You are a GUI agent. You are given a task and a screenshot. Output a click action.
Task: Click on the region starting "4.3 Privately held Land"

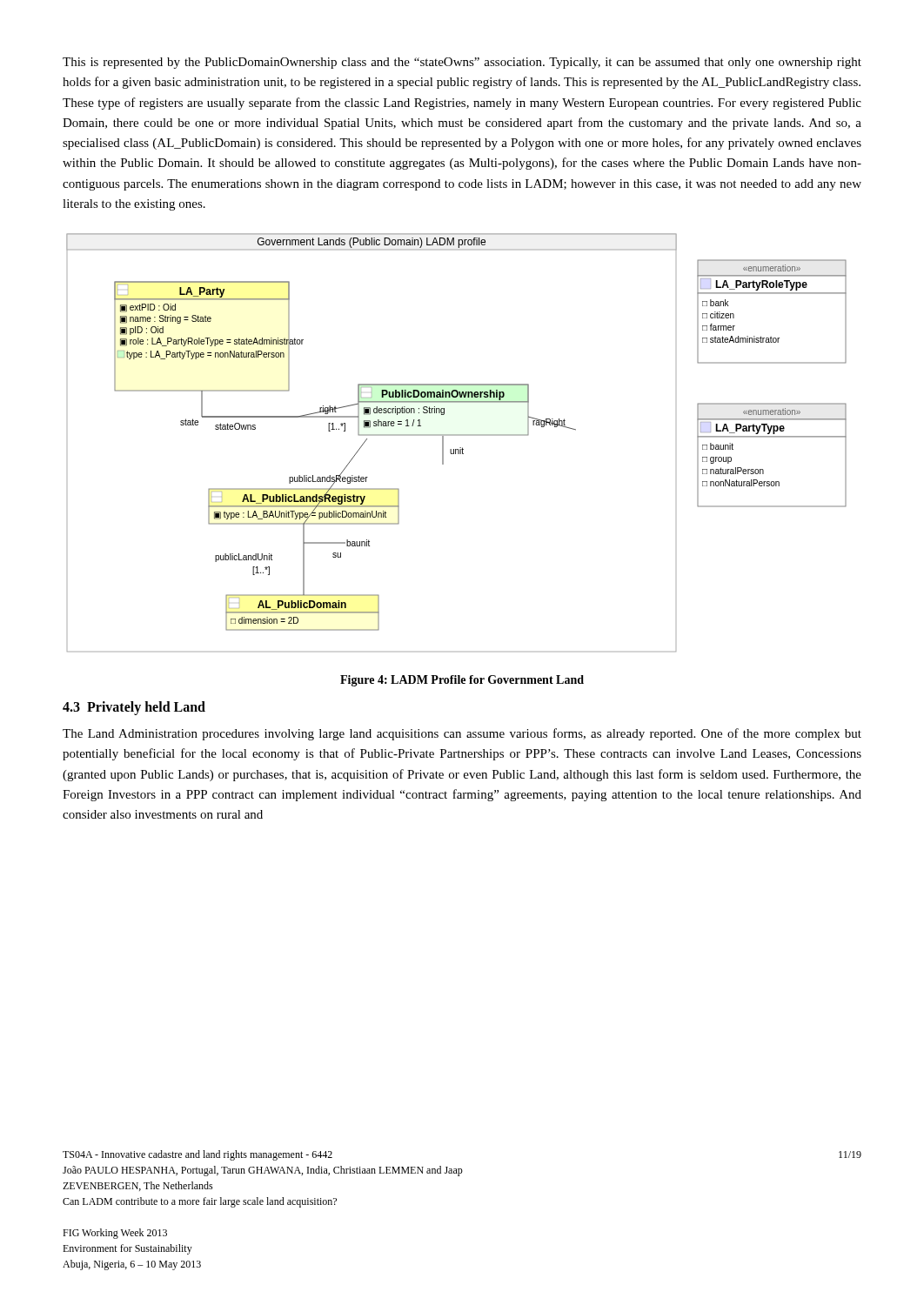pos(134,707)
